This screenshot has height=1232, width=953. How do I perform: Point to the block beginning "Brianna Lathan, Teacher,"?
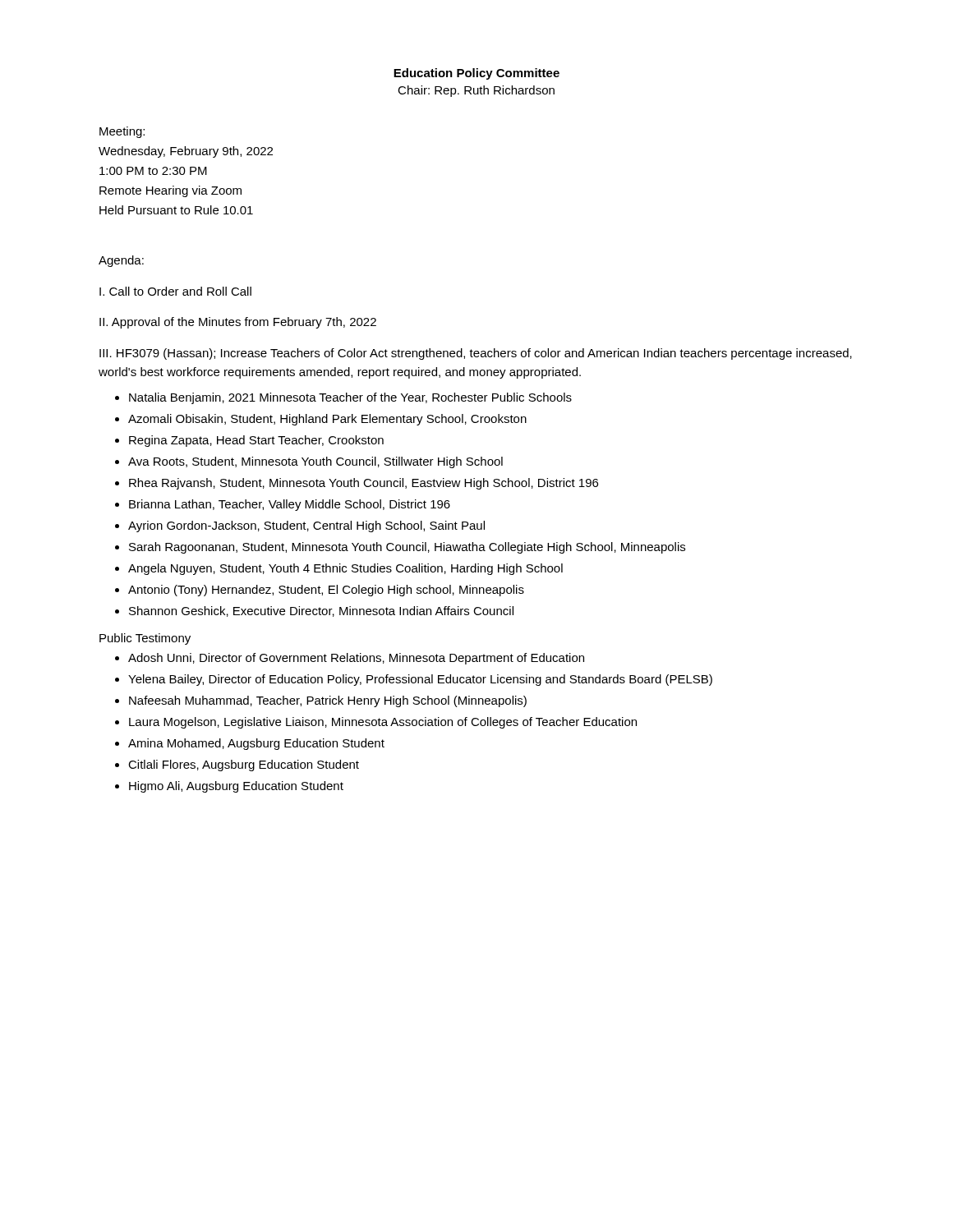[290, 505]
